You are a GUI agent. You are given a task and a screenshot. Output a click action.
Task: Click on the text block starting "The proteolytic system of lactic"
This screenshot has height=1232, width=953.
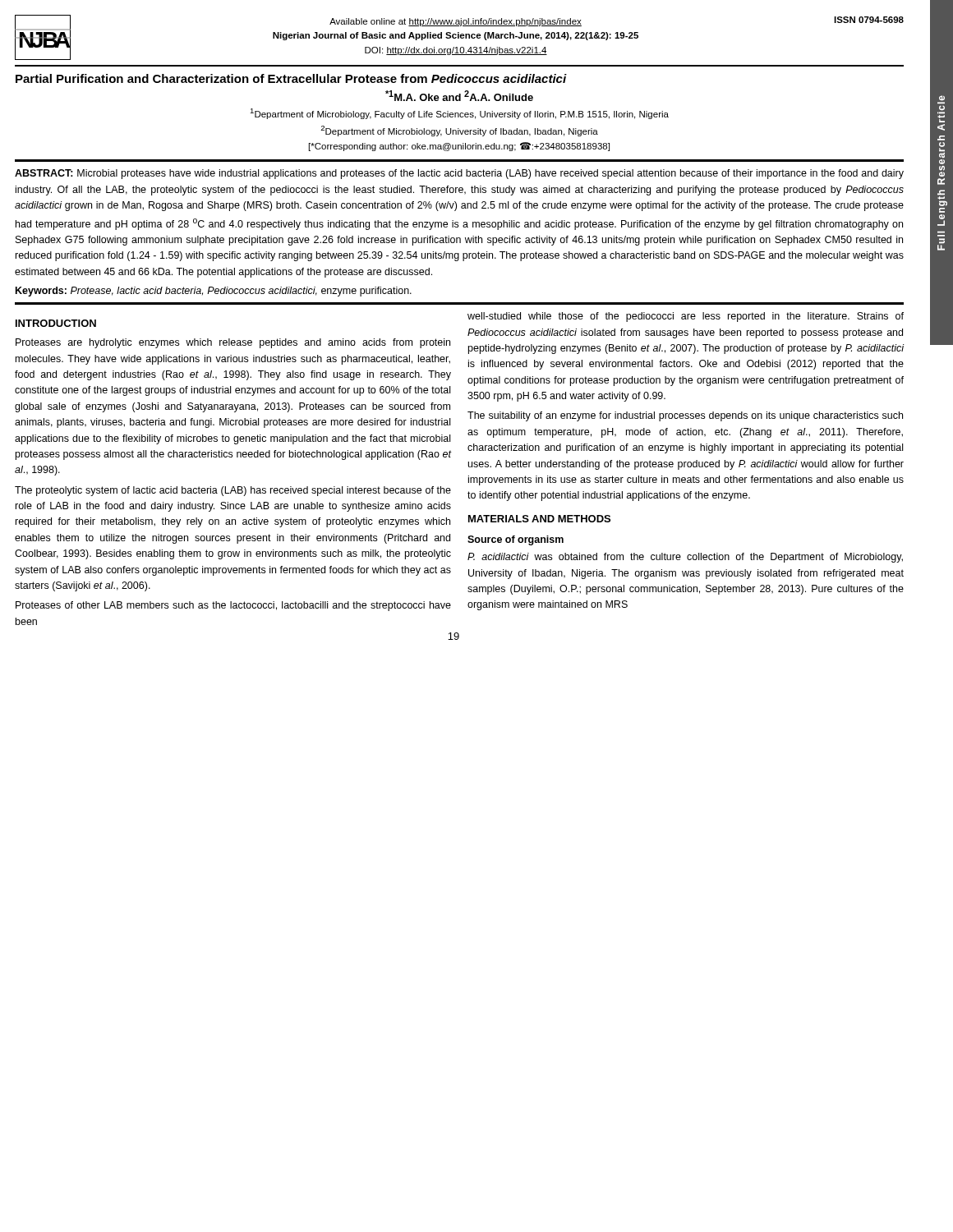coord(233,556)
